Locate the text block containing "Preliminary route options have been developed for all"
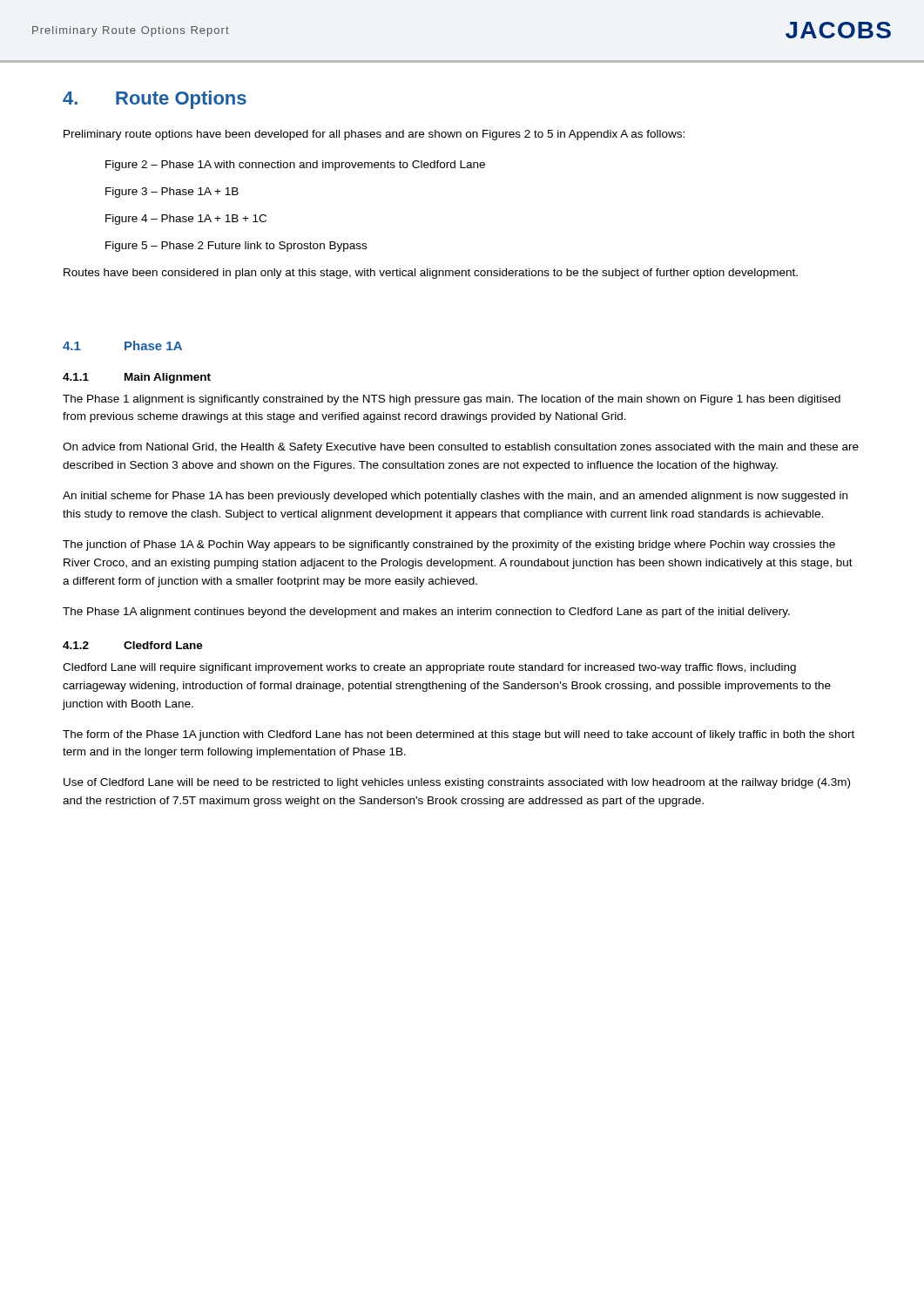The image size is (924, 1307). (374, 134)
